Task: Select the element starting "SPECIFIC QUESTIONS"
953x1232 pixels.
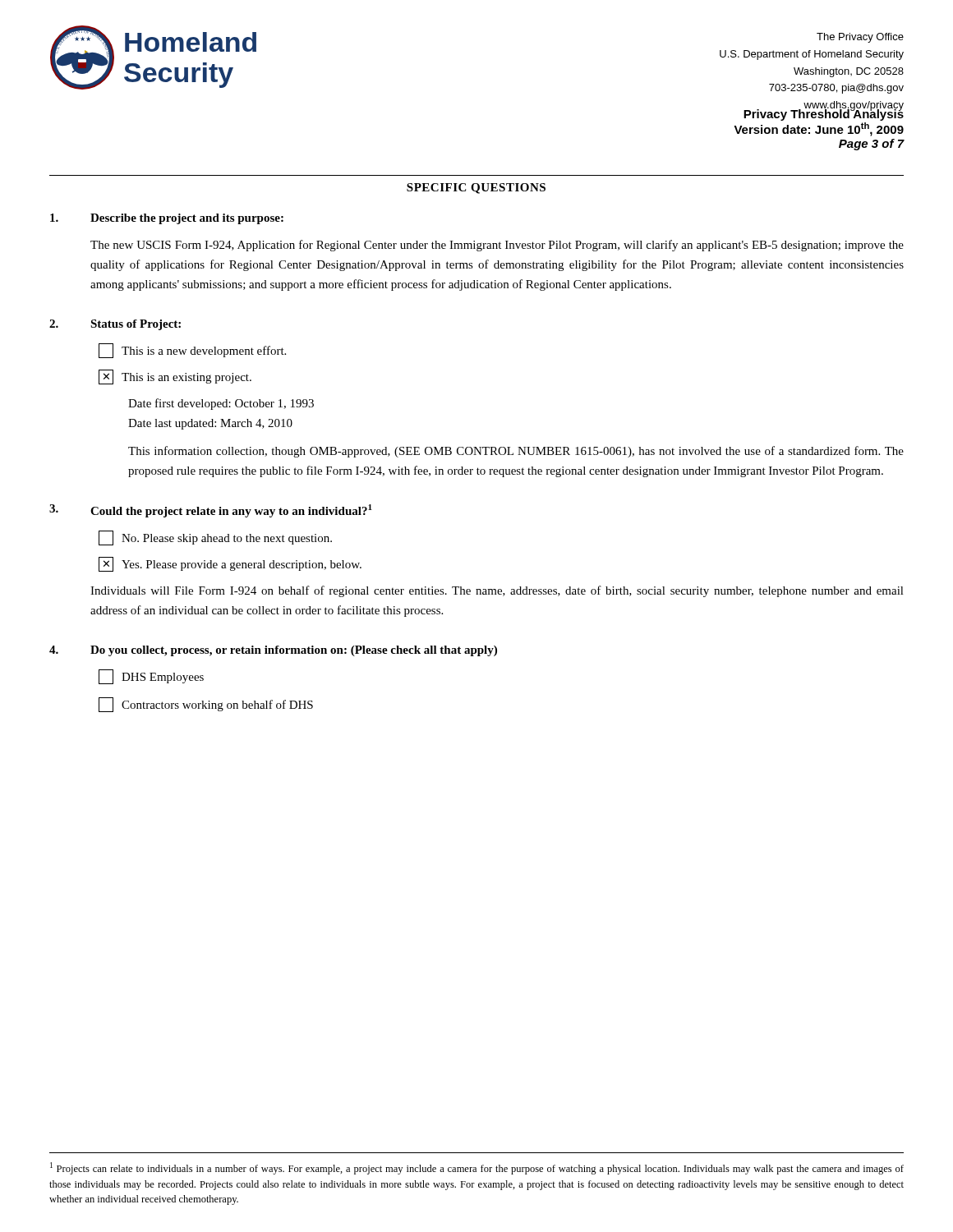Action: [476, 187]
